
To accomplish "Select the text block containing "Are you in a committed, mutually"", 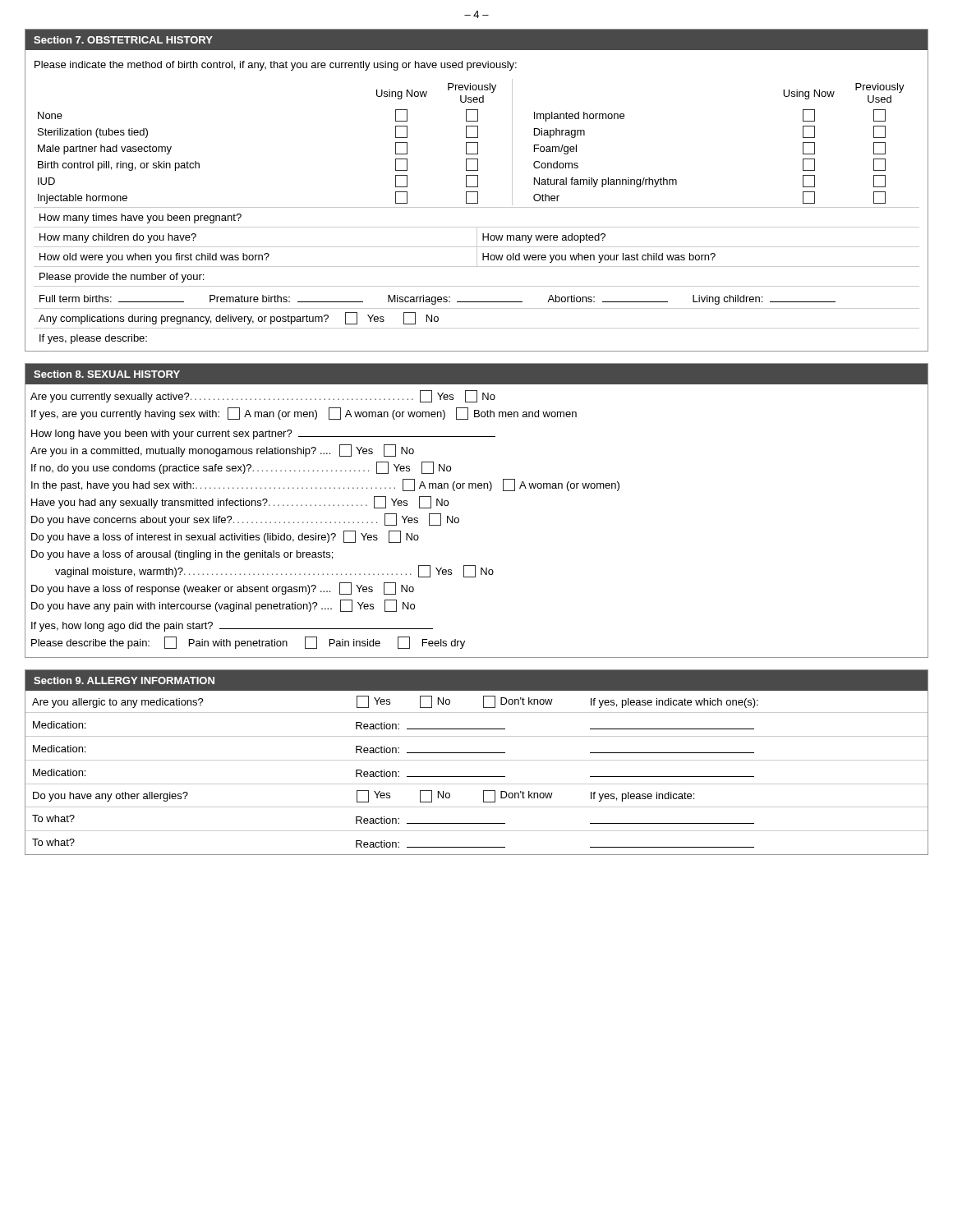I will coord(222,451).
